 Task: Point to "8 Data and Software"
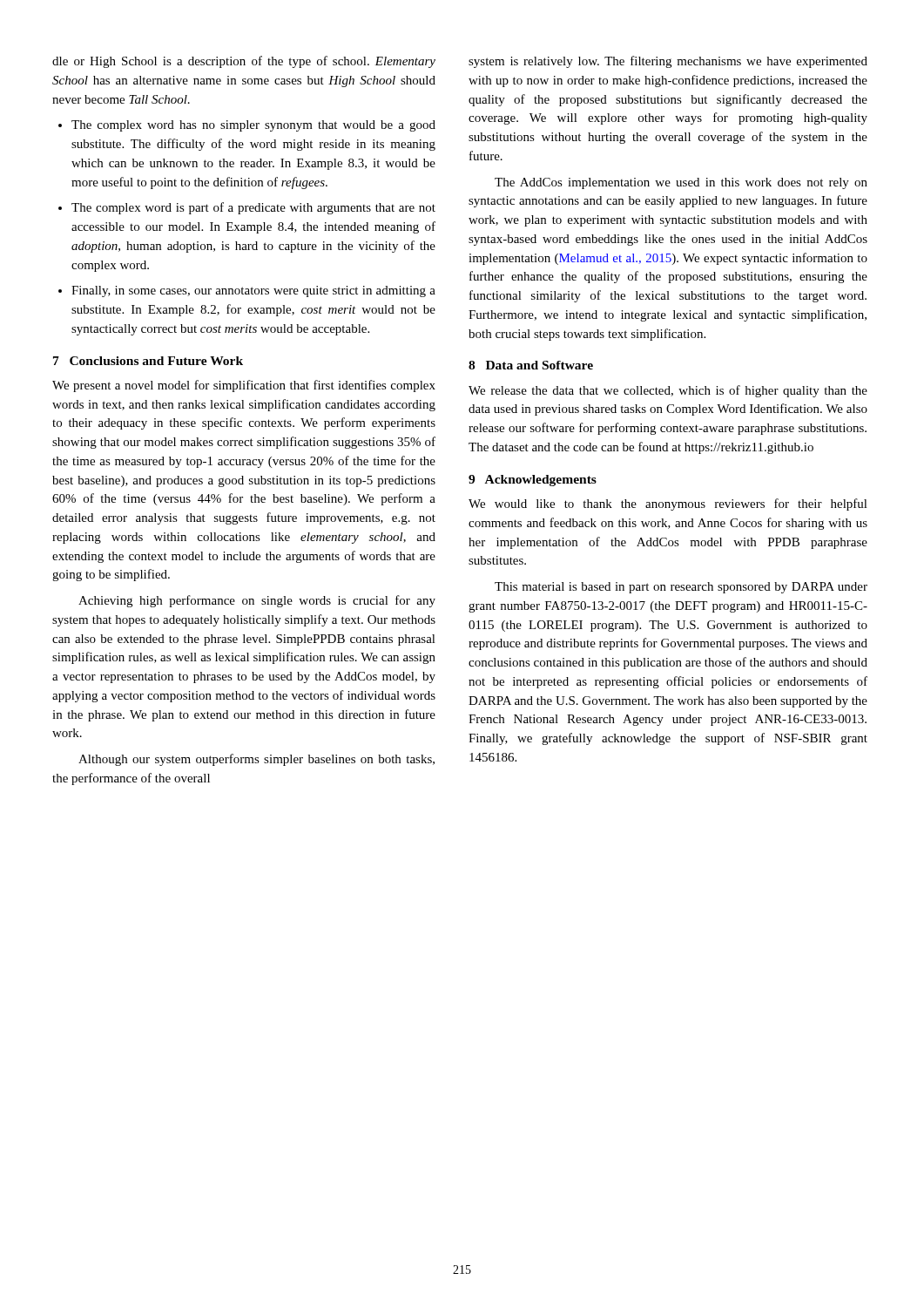[x=531, y=365]
